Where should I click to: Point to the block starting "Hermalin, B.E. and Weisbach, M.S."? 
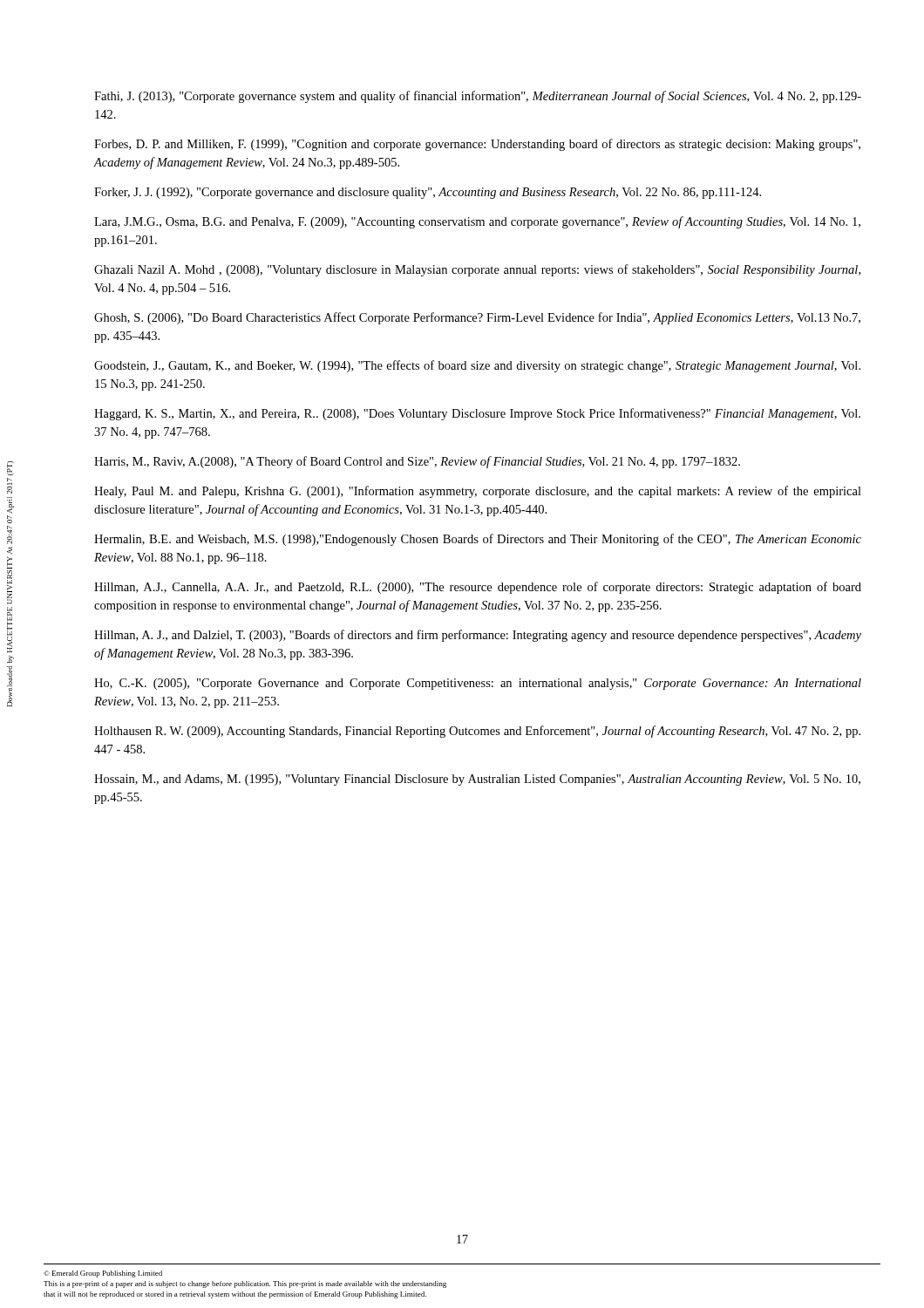478,548
